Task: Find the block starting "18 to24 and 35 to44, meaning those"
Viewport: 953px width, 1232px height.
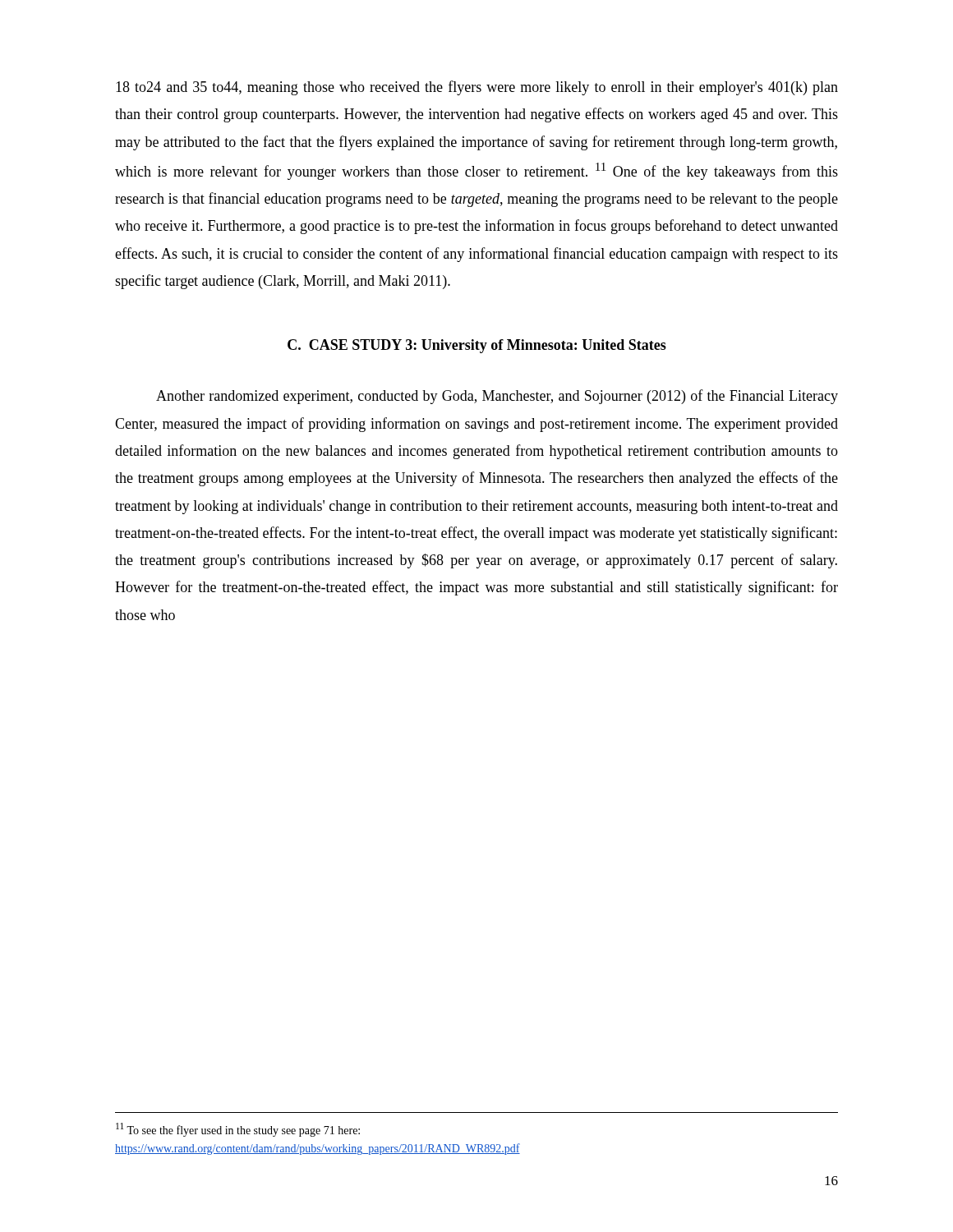Action: pos(476,184)
